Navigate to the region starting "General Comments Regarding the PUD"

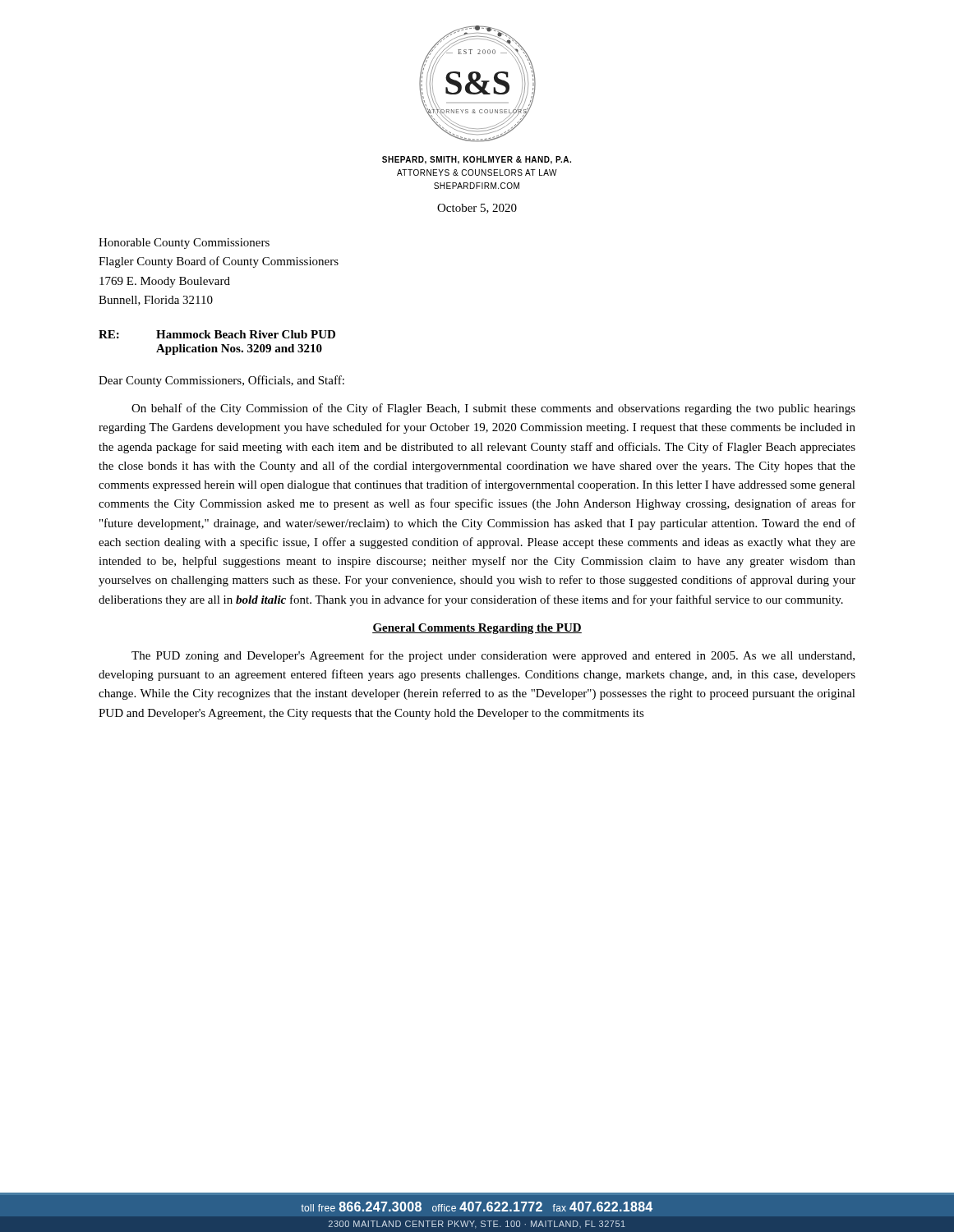click(x=477, y=627)
